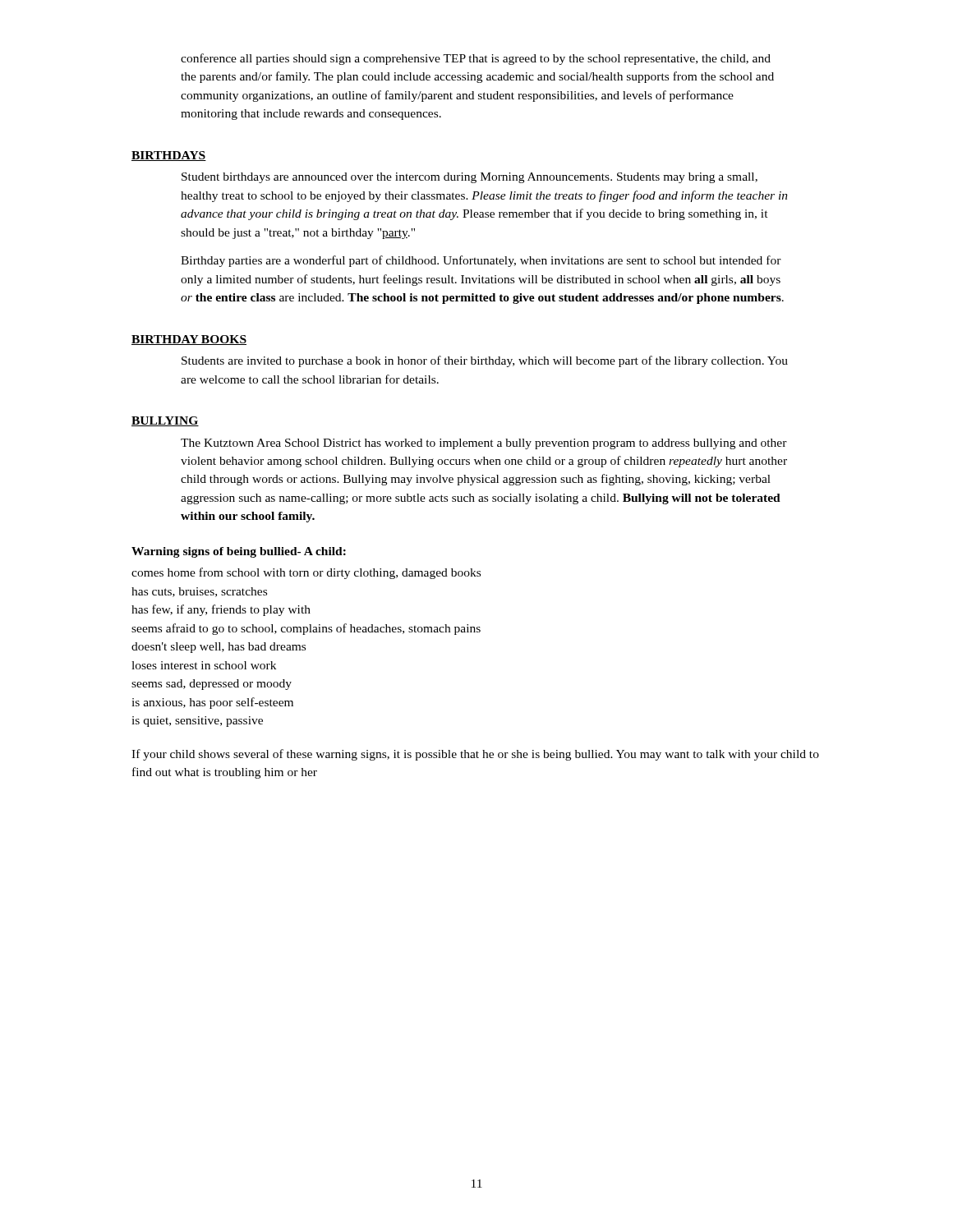Viewport: 953px width, 1232px height.
Task: Locate the list item that says "has cuts, bruises, scratches"
Action: tap(200, 591)
